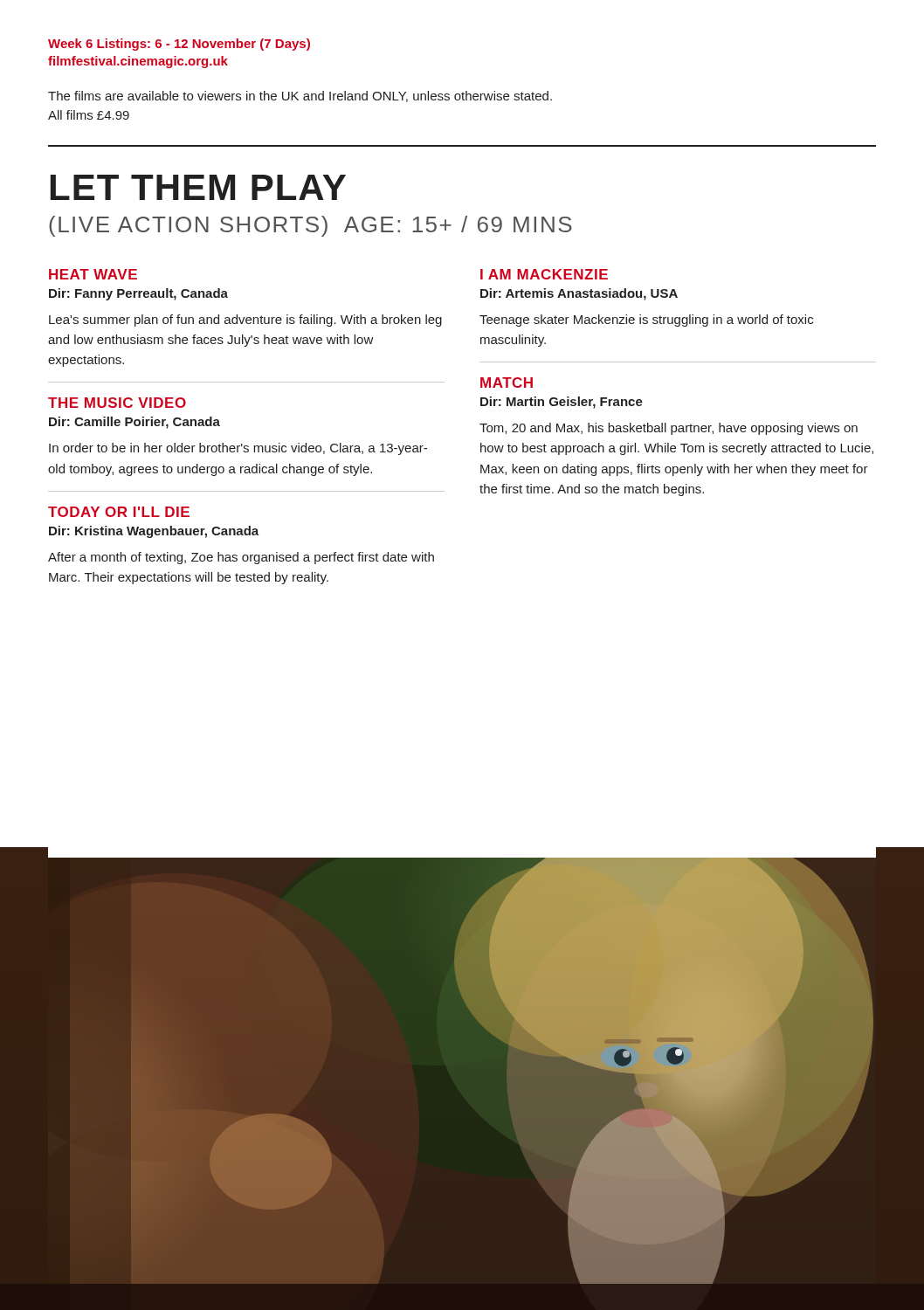Find the text block starting "Tom, 20 and Max, his basketball partner, have"
This screenshot has width=924, height=1310.
pos(677,458)
